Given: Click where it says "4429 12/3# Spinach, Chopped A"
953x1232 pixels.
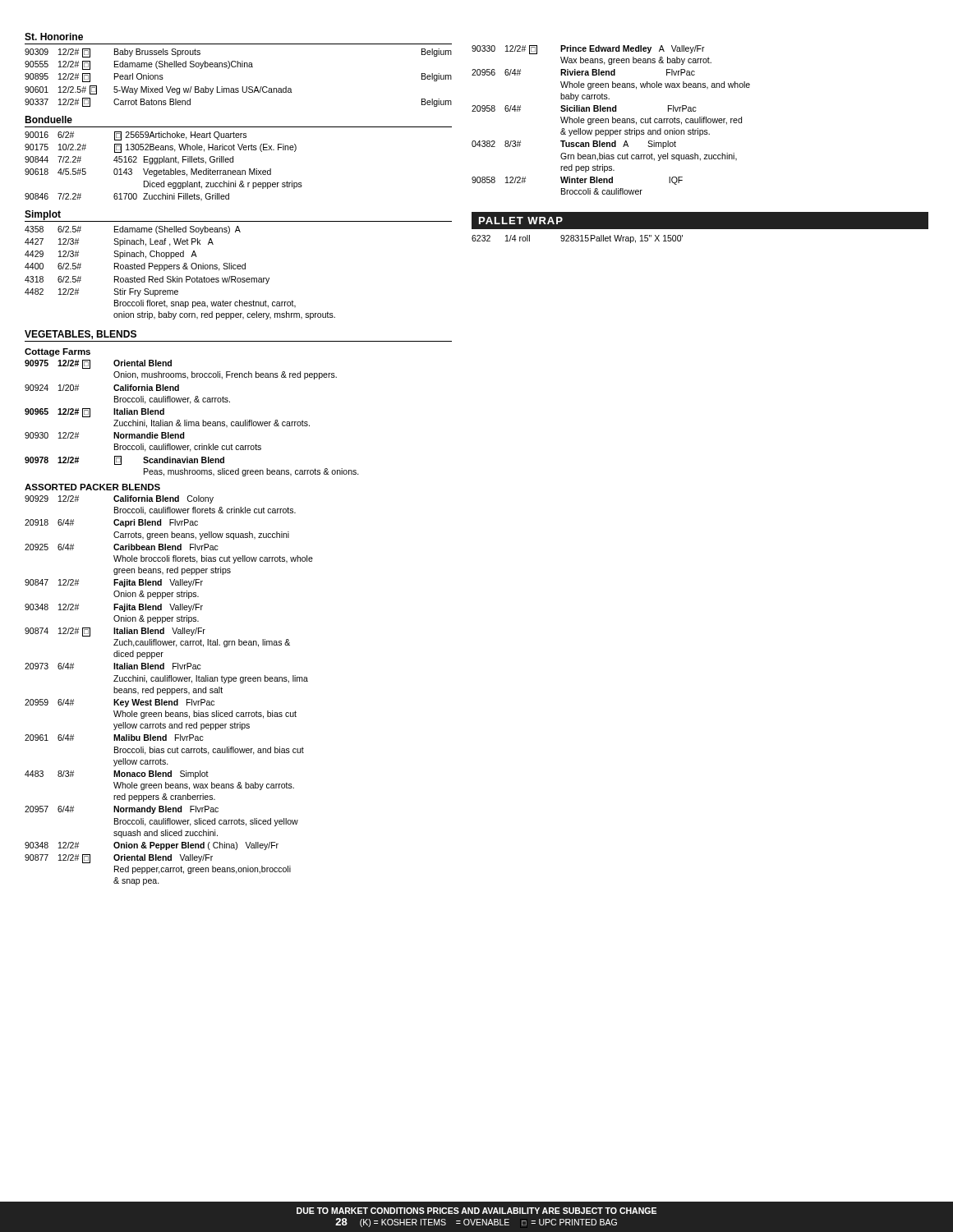Looking at the screenshot, I should [x=238, y=254].
